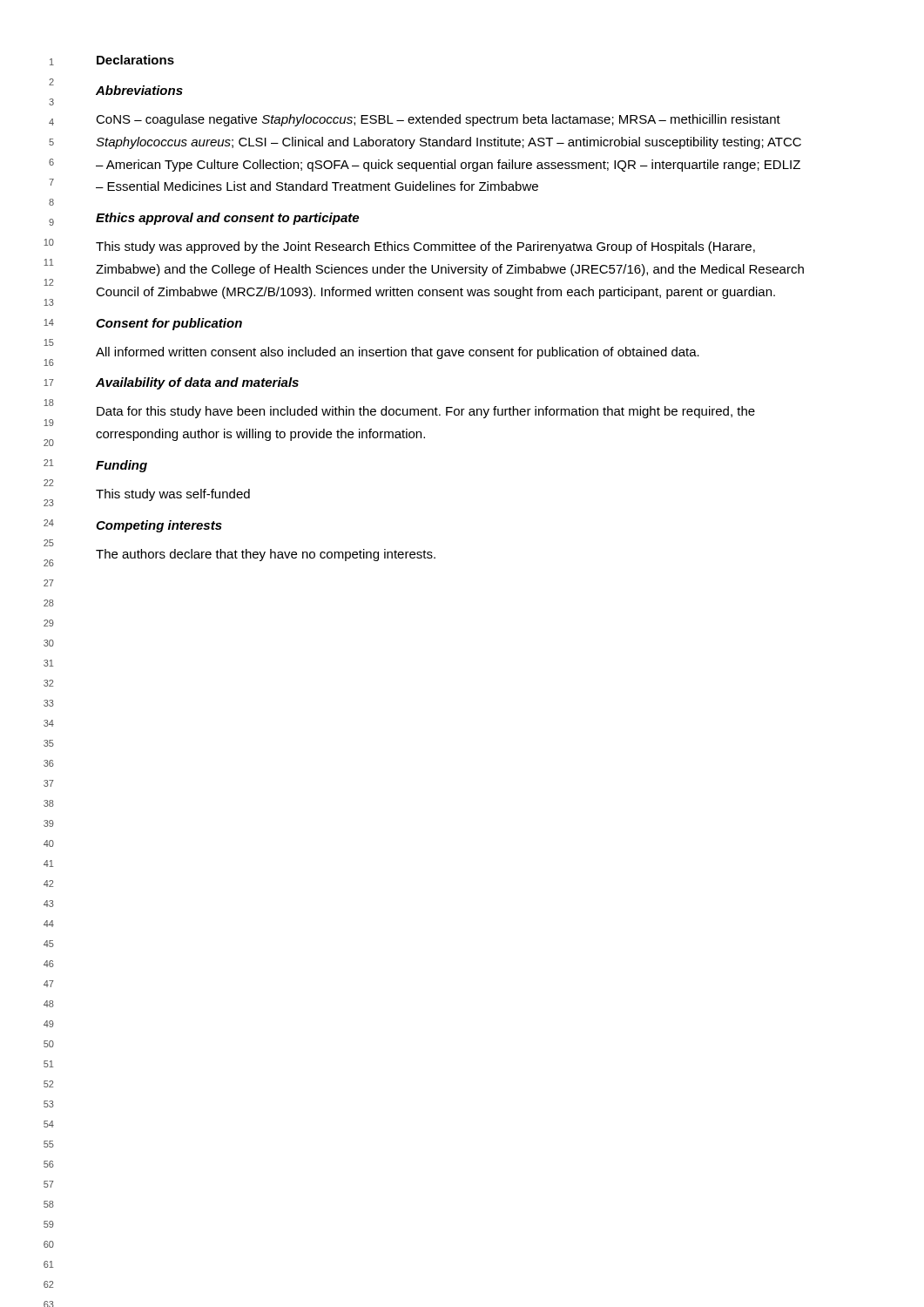Point to "This study was self-funded"

pyautogui.click(x=173, y=494)
